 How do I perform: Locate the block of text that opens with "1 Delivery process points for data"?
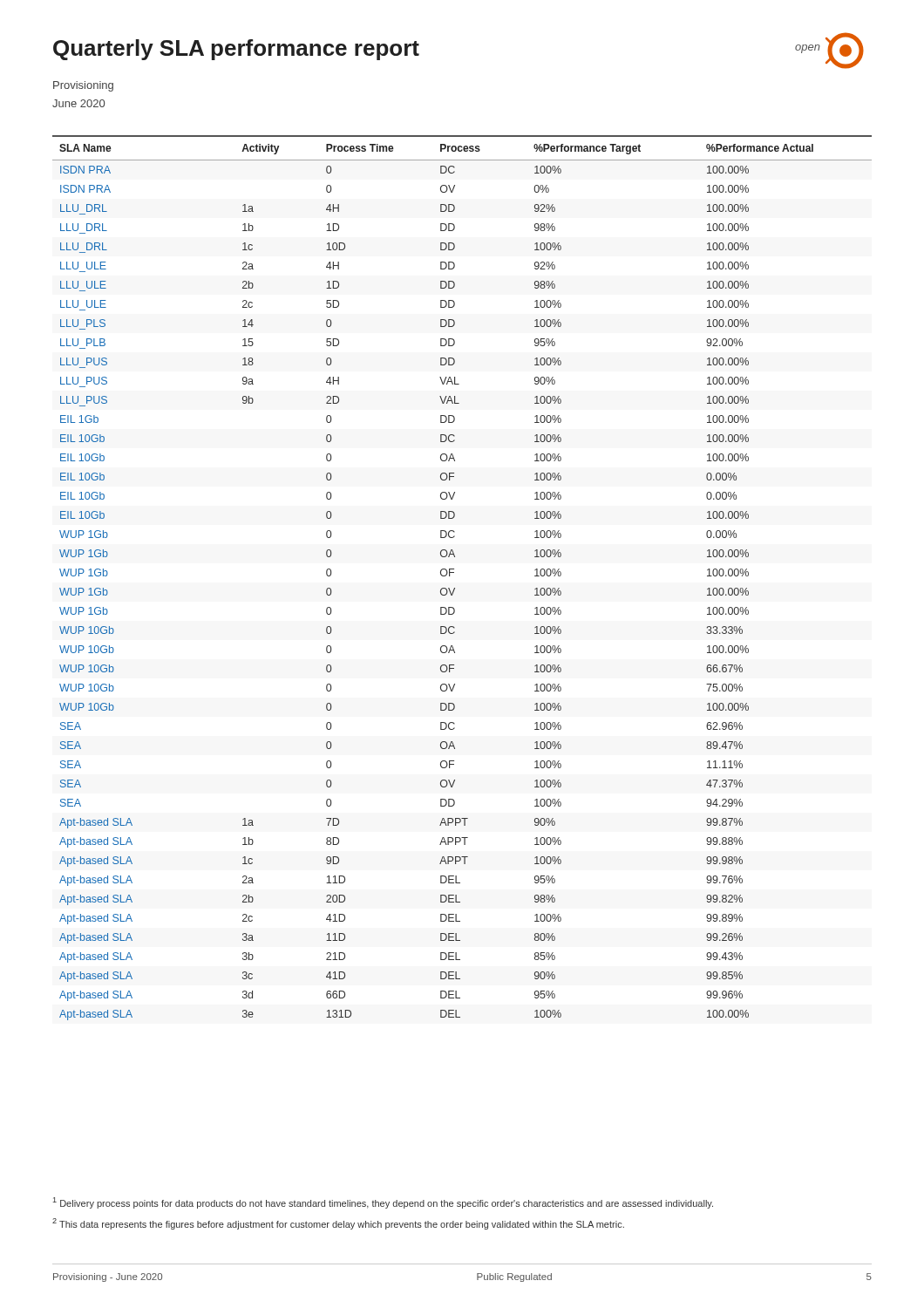point(383,1202)
